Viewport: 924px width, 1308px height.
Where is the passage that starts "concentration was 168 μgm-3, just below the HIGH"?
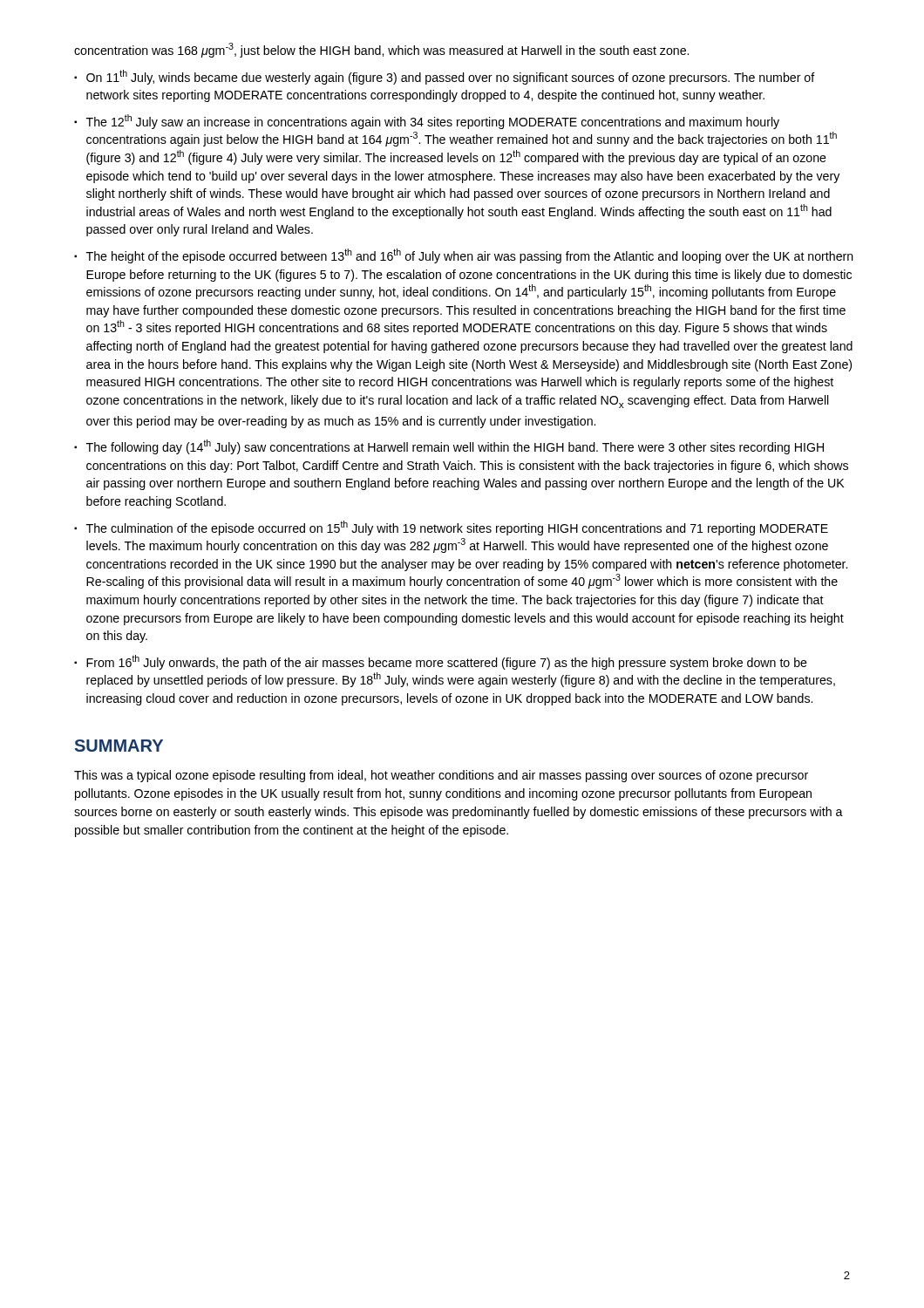coord(382,50)
